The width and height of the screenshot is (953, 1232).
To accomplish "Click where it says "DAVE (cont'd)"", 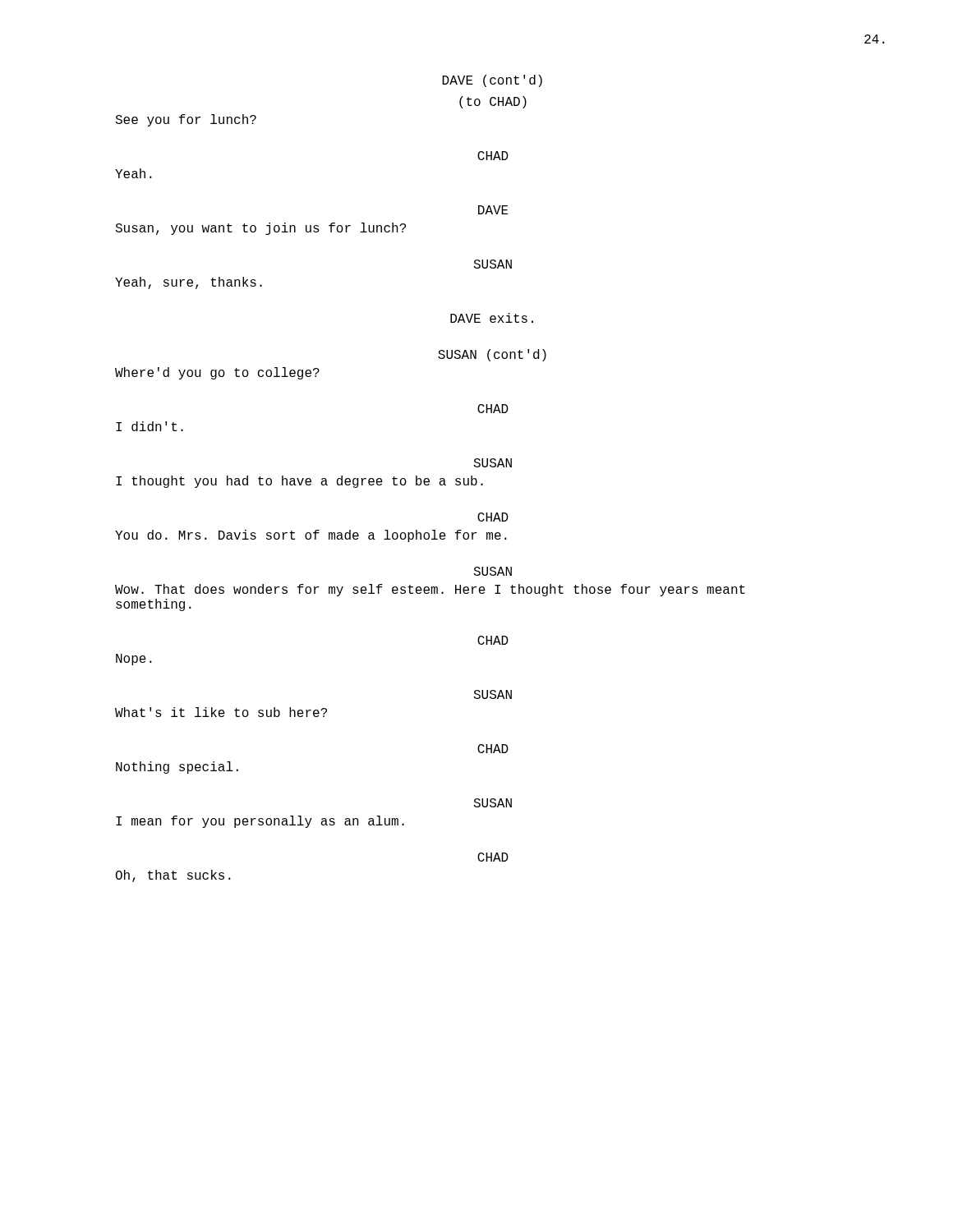I will pyautogui.click(x=493, y=81).
